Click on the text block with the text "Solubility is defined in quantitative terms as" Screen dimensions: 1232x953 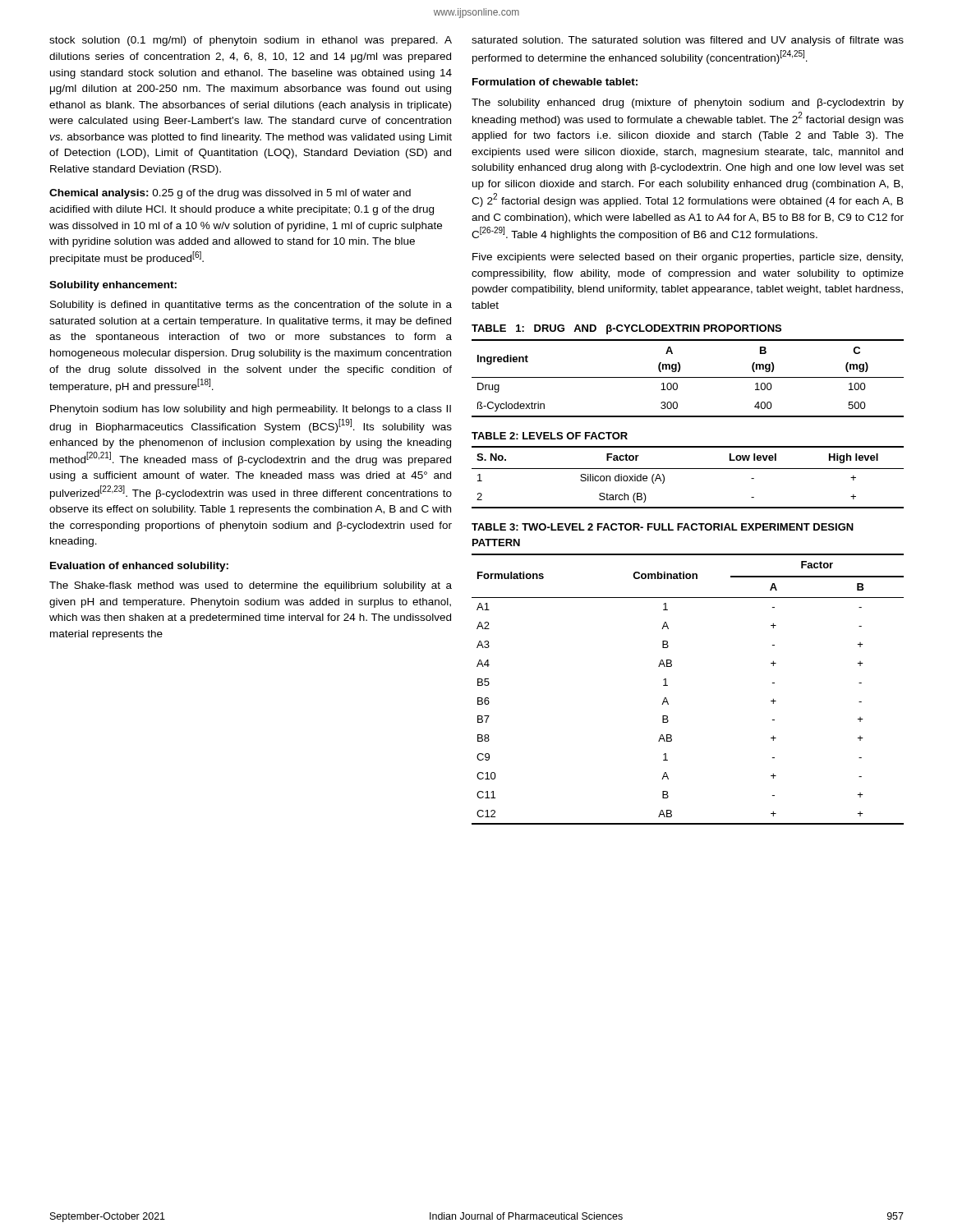251,346
